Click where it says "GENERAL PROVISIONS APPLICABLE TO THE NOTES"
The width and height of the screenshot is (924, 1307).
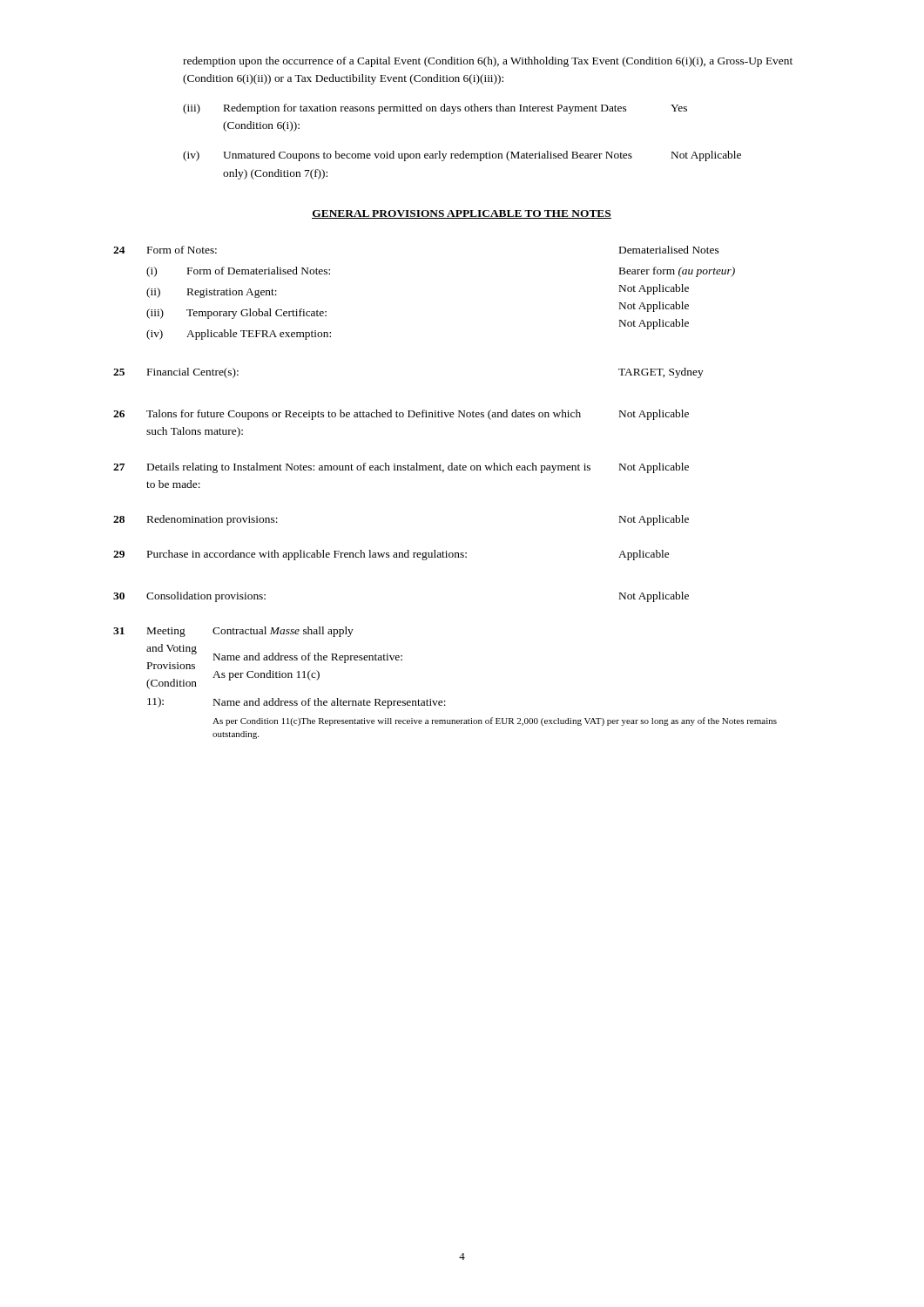[x=462, y=213]
